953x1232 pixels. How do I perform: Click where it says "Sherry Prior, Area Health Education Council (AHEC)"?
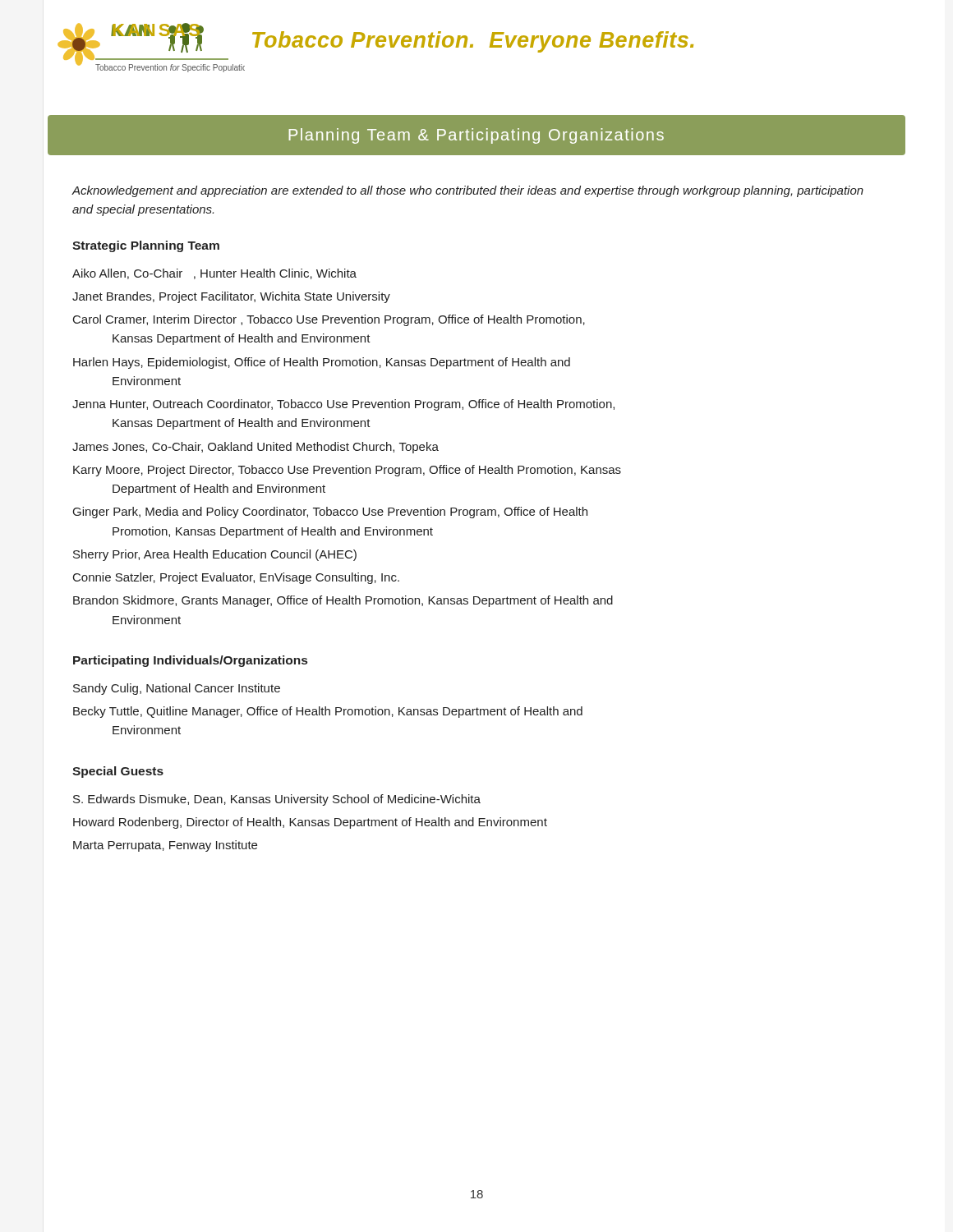tap(215, 554)
